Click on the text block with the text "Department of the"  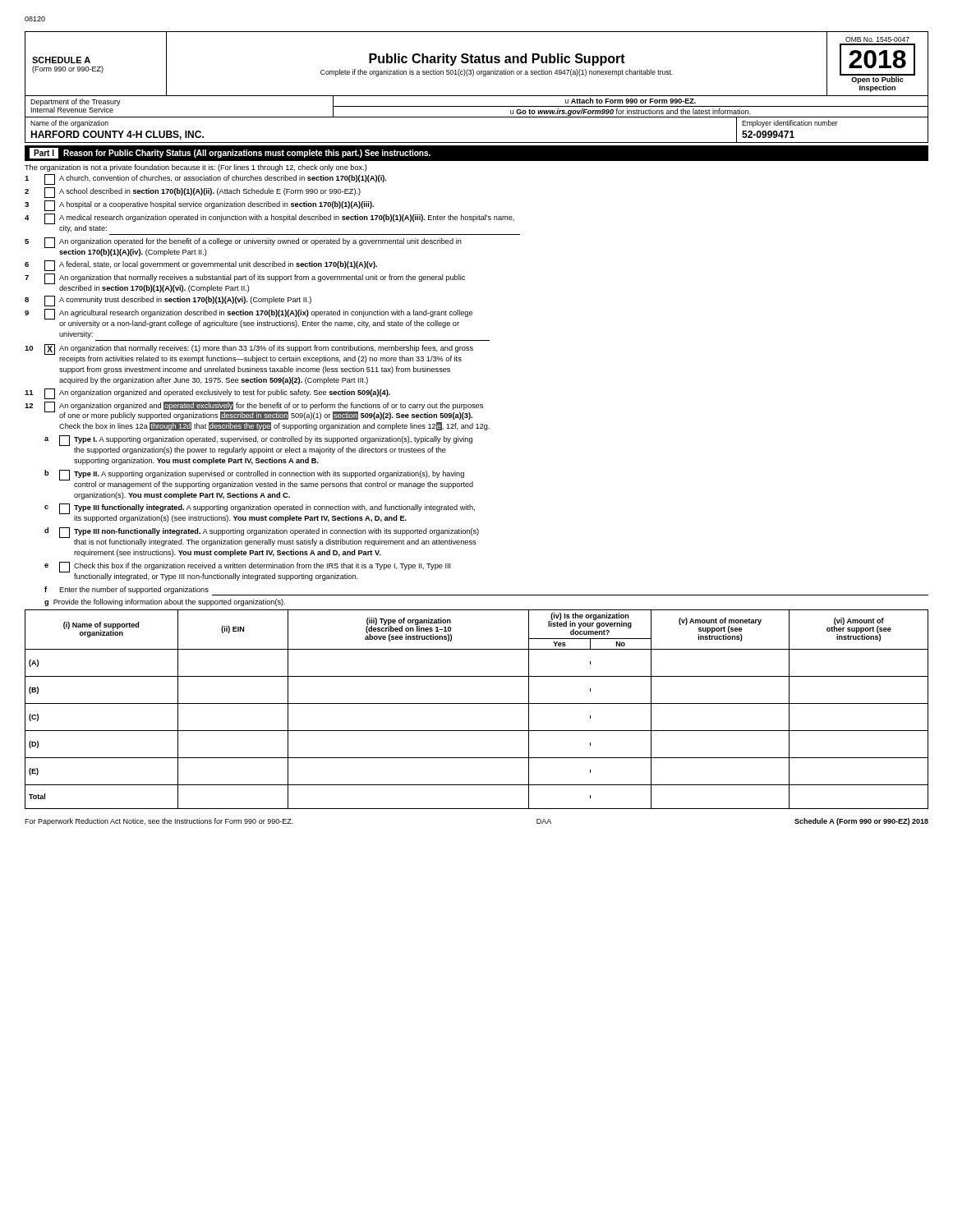pos(476,107)
